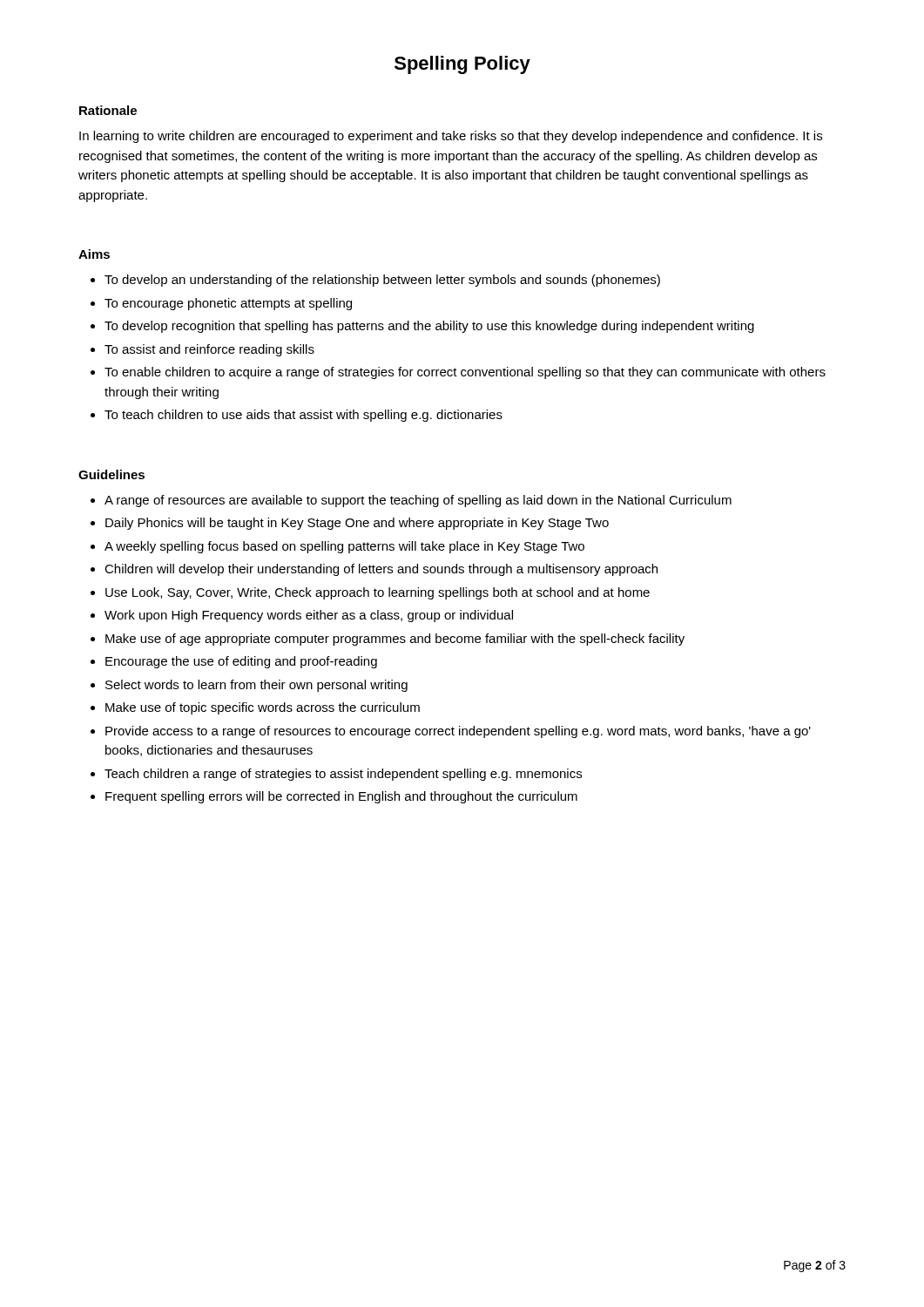Screen dimensions: 1307x924
Task: Click on the passage starting "In learning to write"
Action: coord(451,165)
